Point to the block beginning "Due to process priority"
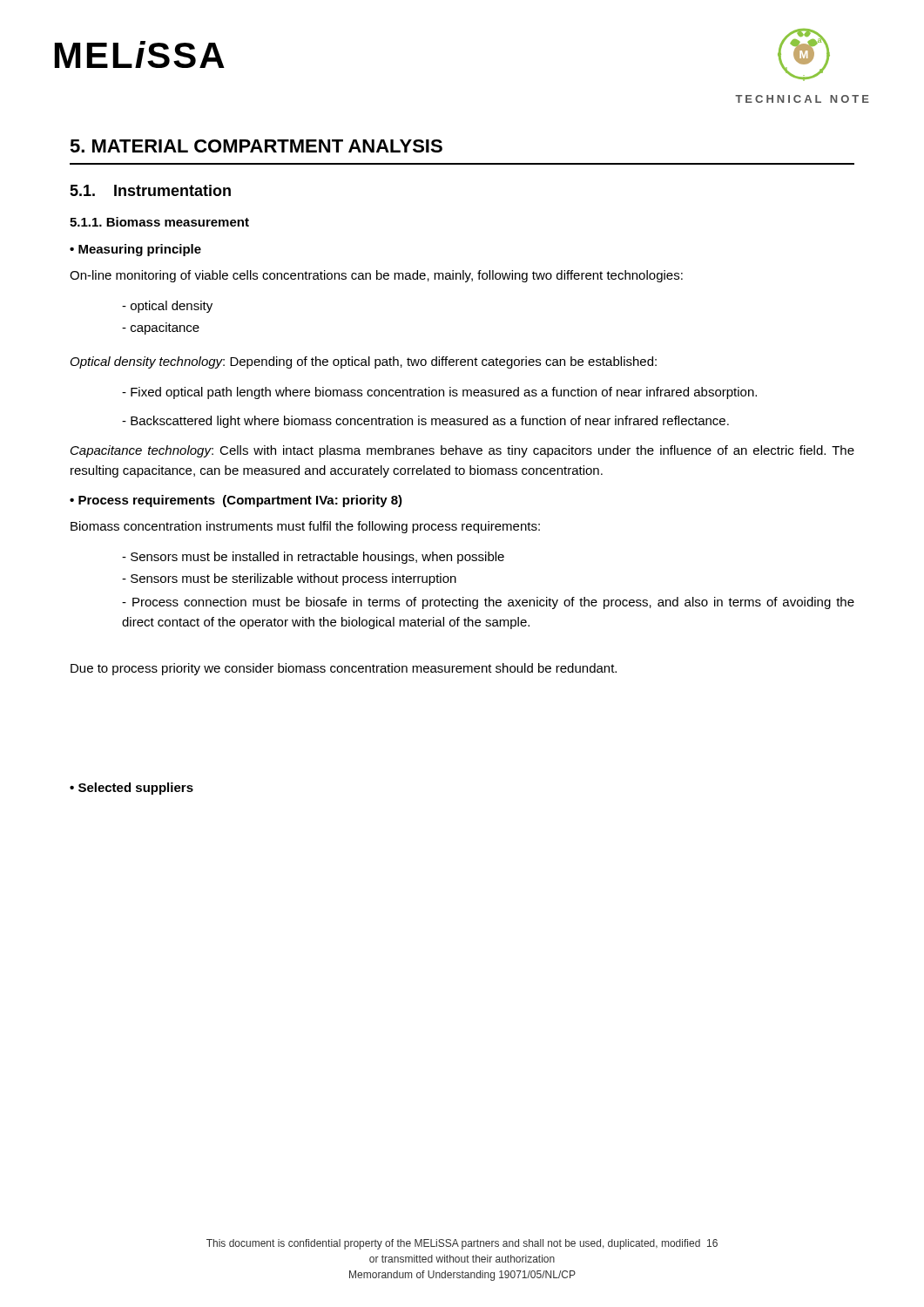Image resolution: width=924 pixels, height=1307 pixels. click(x=344, y=668)
